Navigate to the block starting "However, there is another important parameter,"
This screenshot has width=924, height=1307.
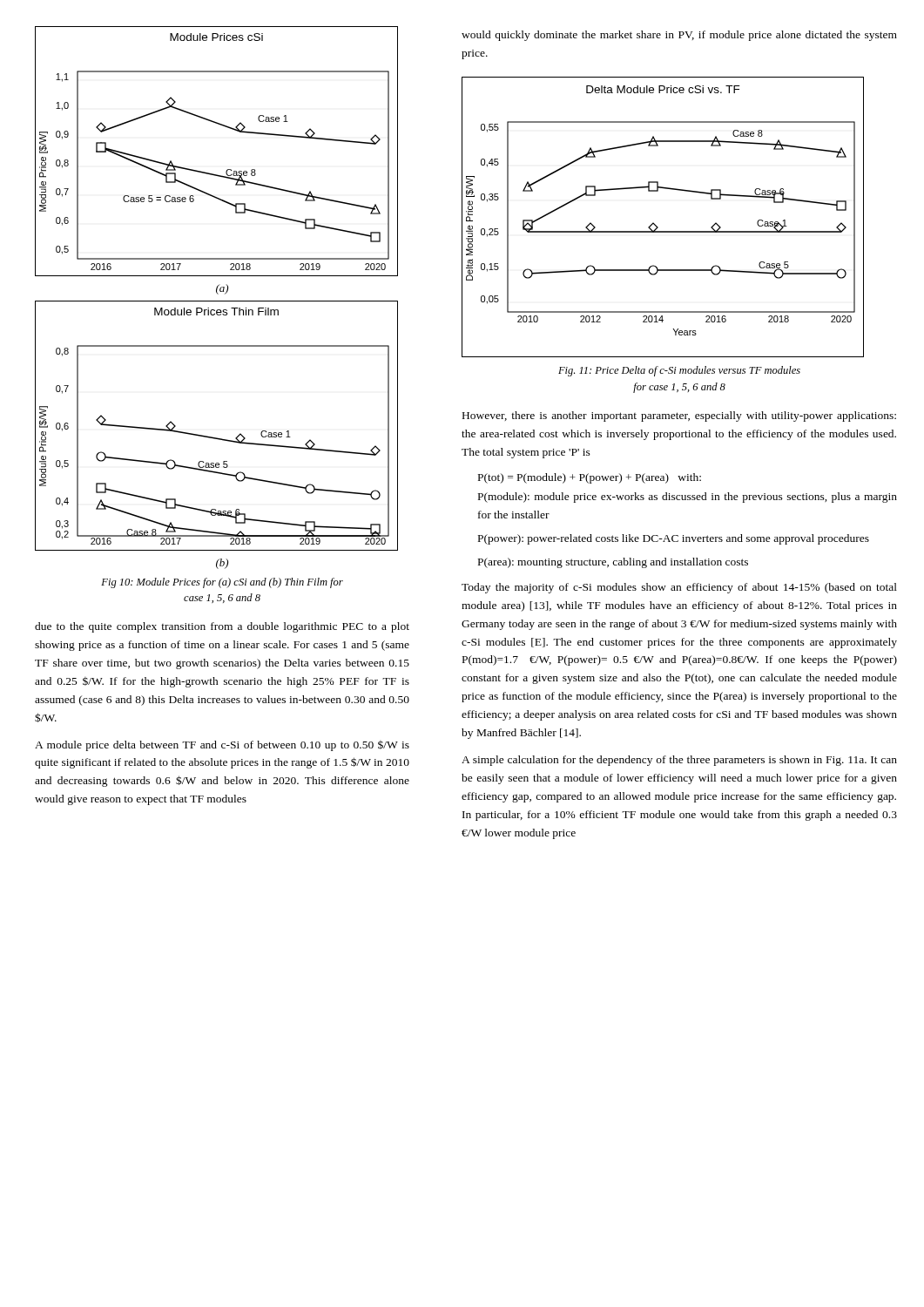pos(679,434)
